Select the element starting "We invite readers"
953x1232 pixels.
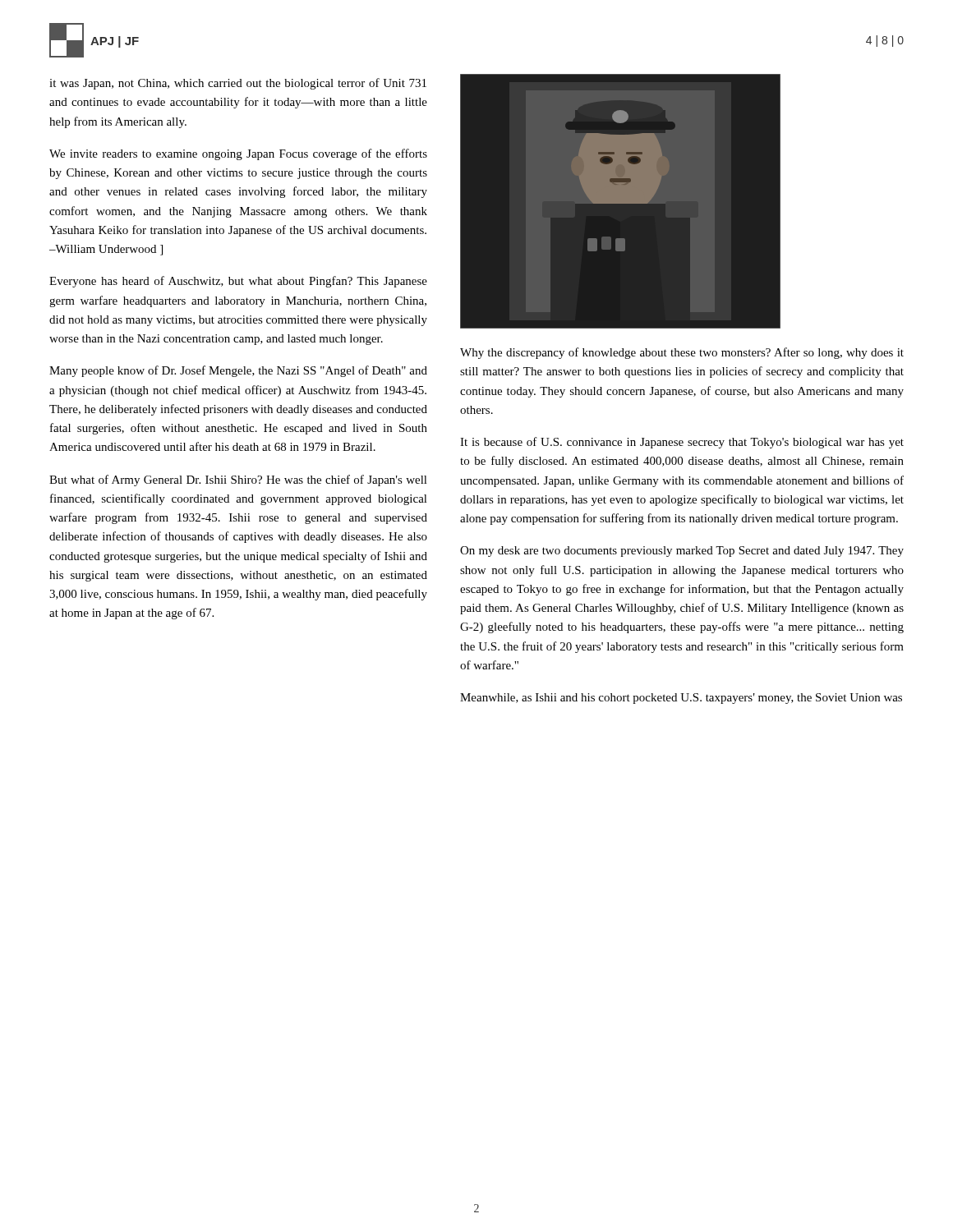pos(238,202)
